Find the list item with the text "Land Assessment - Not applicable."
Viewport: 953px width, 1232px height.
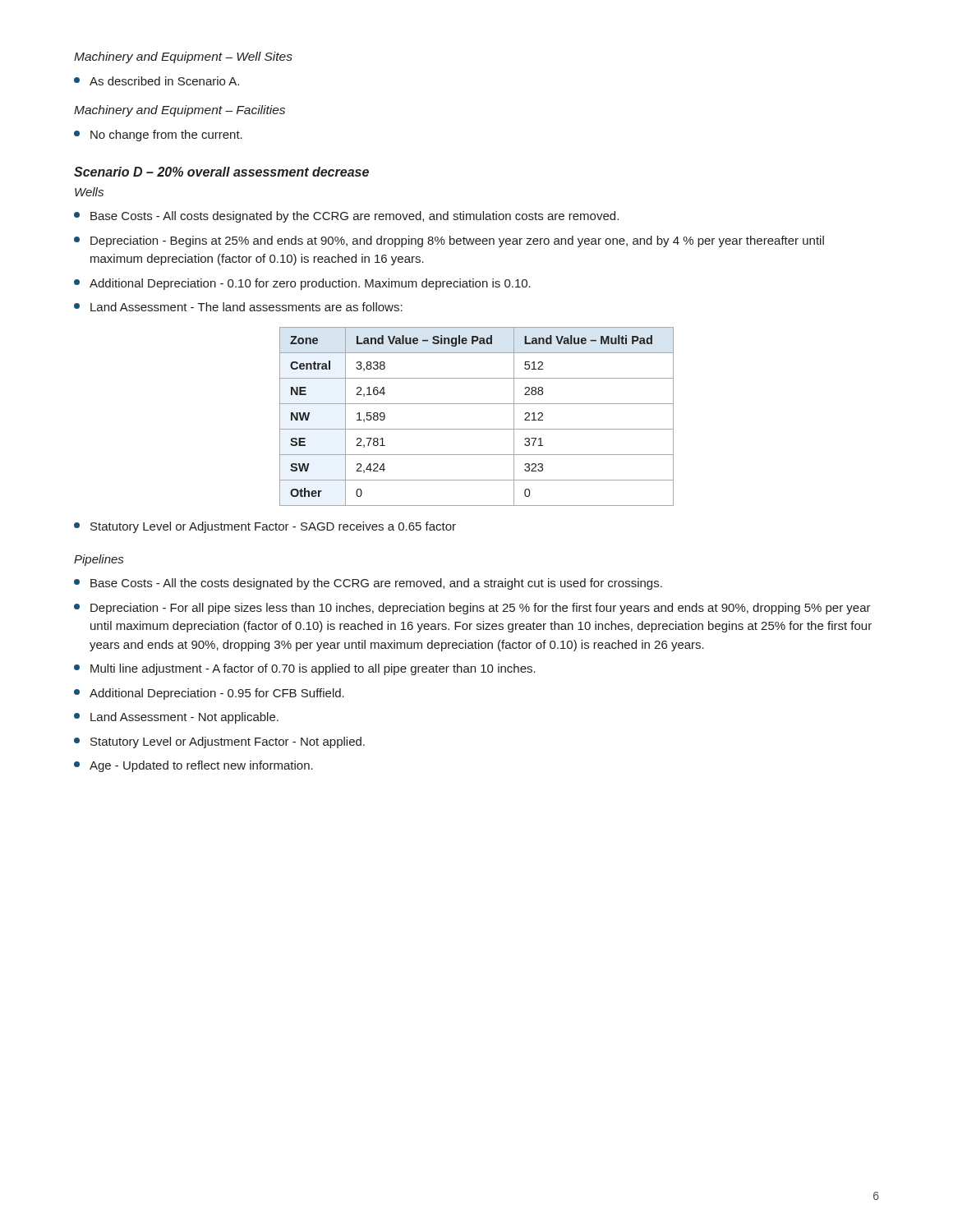pyautogui.click(x=176, y=718)
